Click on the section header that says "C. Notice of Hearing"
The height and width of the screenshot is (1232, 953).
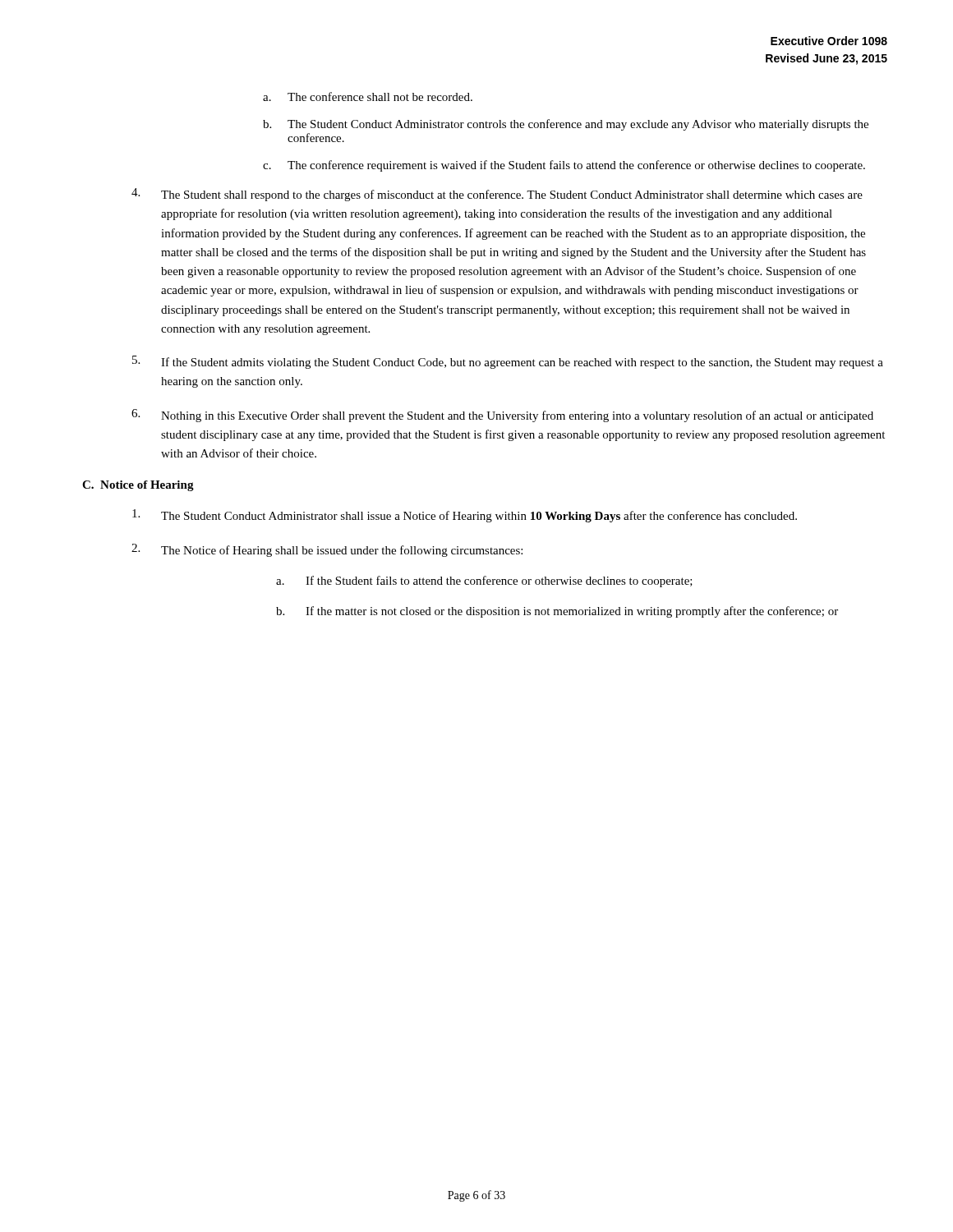[x=138, y=485]
